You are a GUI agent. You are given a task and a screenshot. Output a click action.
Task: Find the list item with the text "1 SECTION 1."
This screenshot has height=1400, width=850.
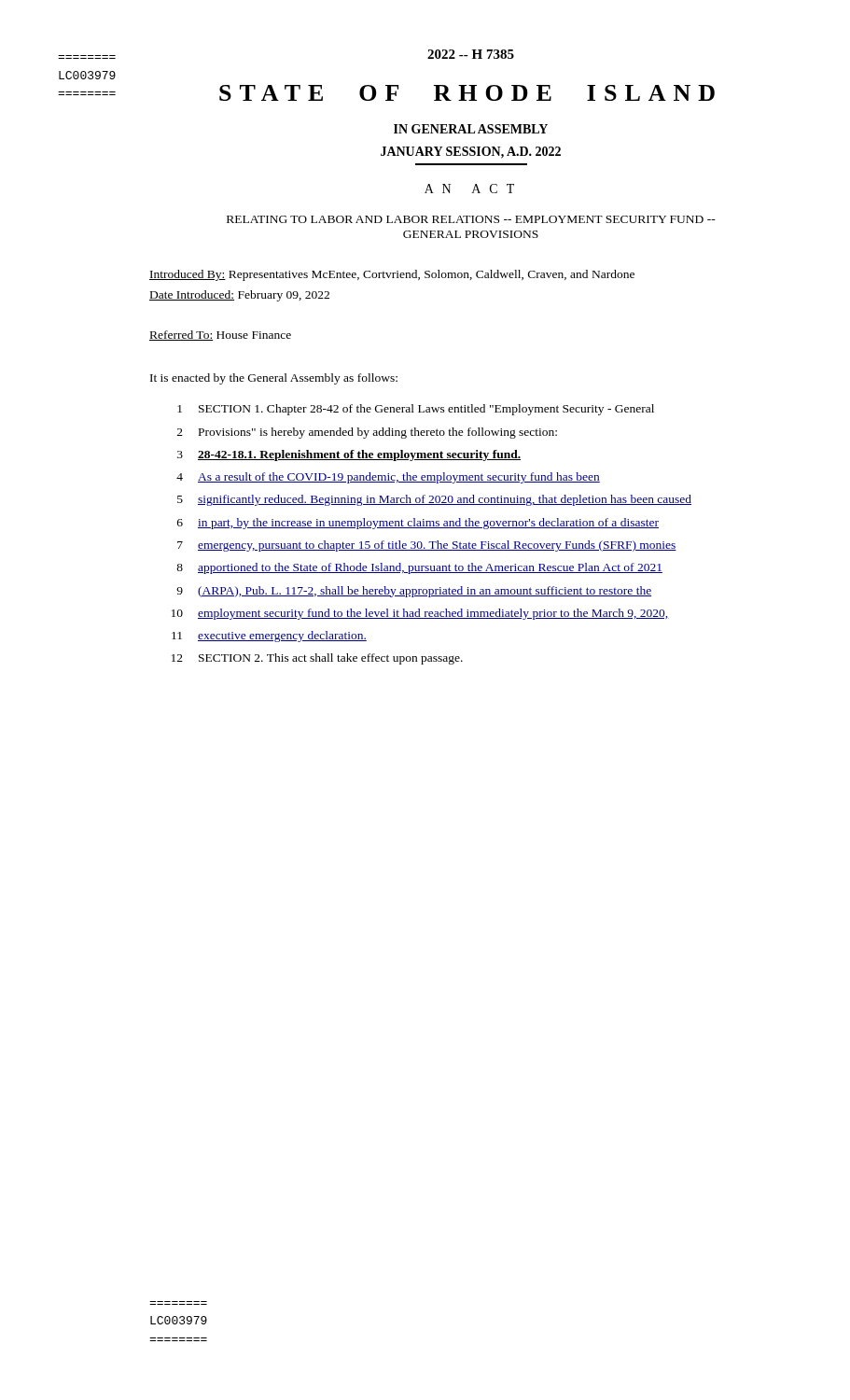(x=471, y=409)
